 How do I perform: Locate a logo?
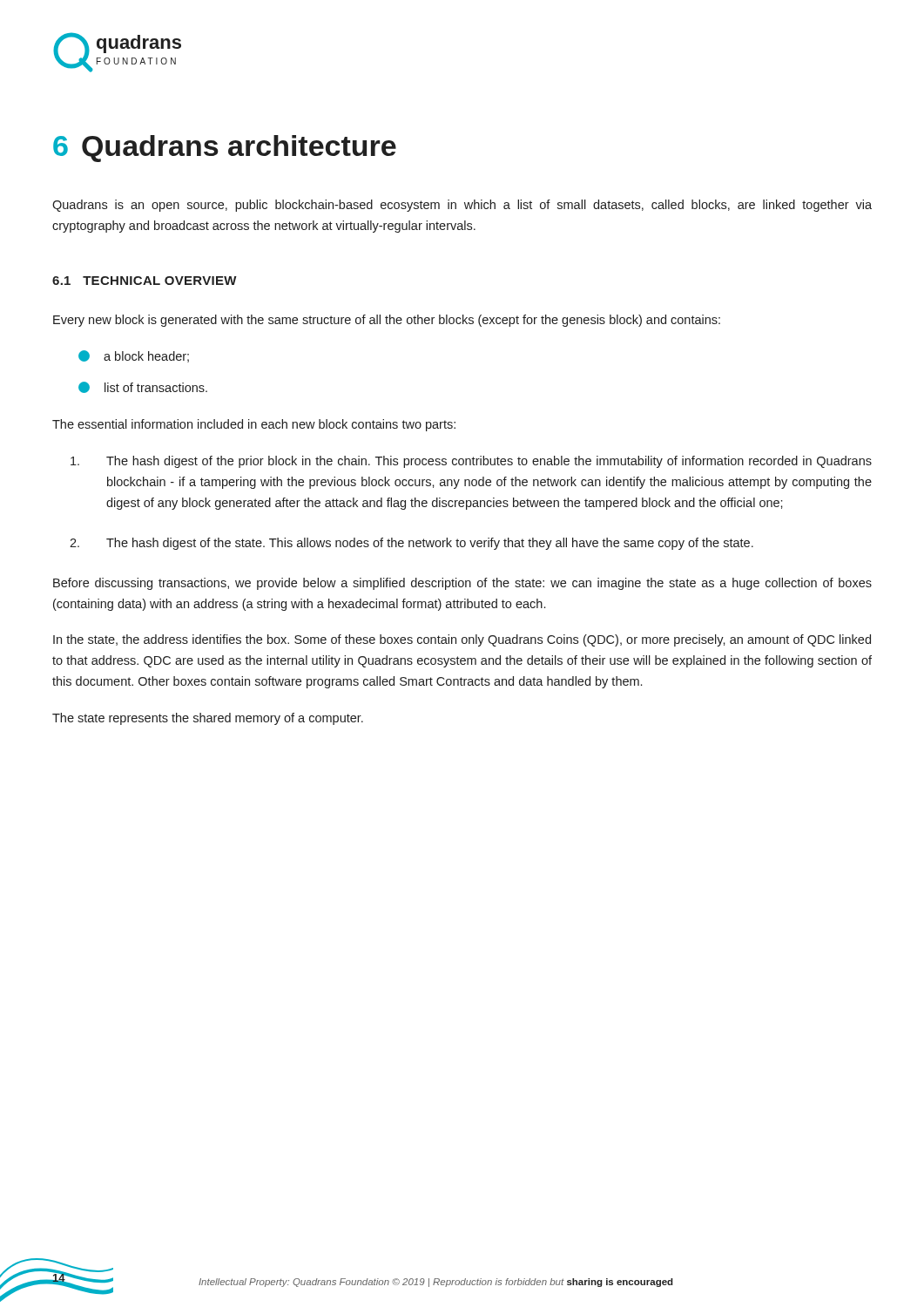pyautogui.click(x=131, y=55)
